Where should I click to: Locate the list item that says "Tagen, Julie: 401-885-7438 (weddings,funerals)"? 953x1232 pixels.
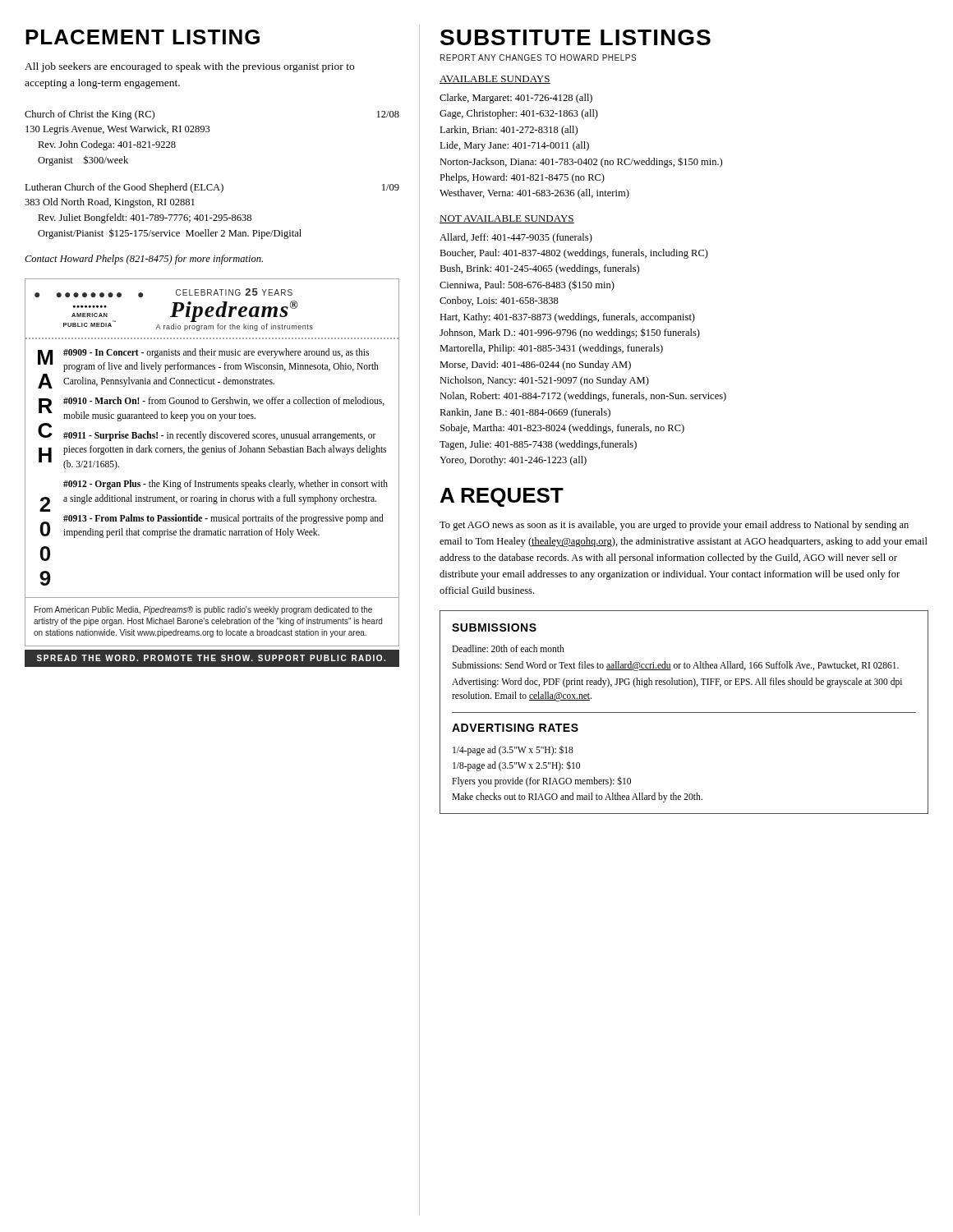(x=538, y=444)
